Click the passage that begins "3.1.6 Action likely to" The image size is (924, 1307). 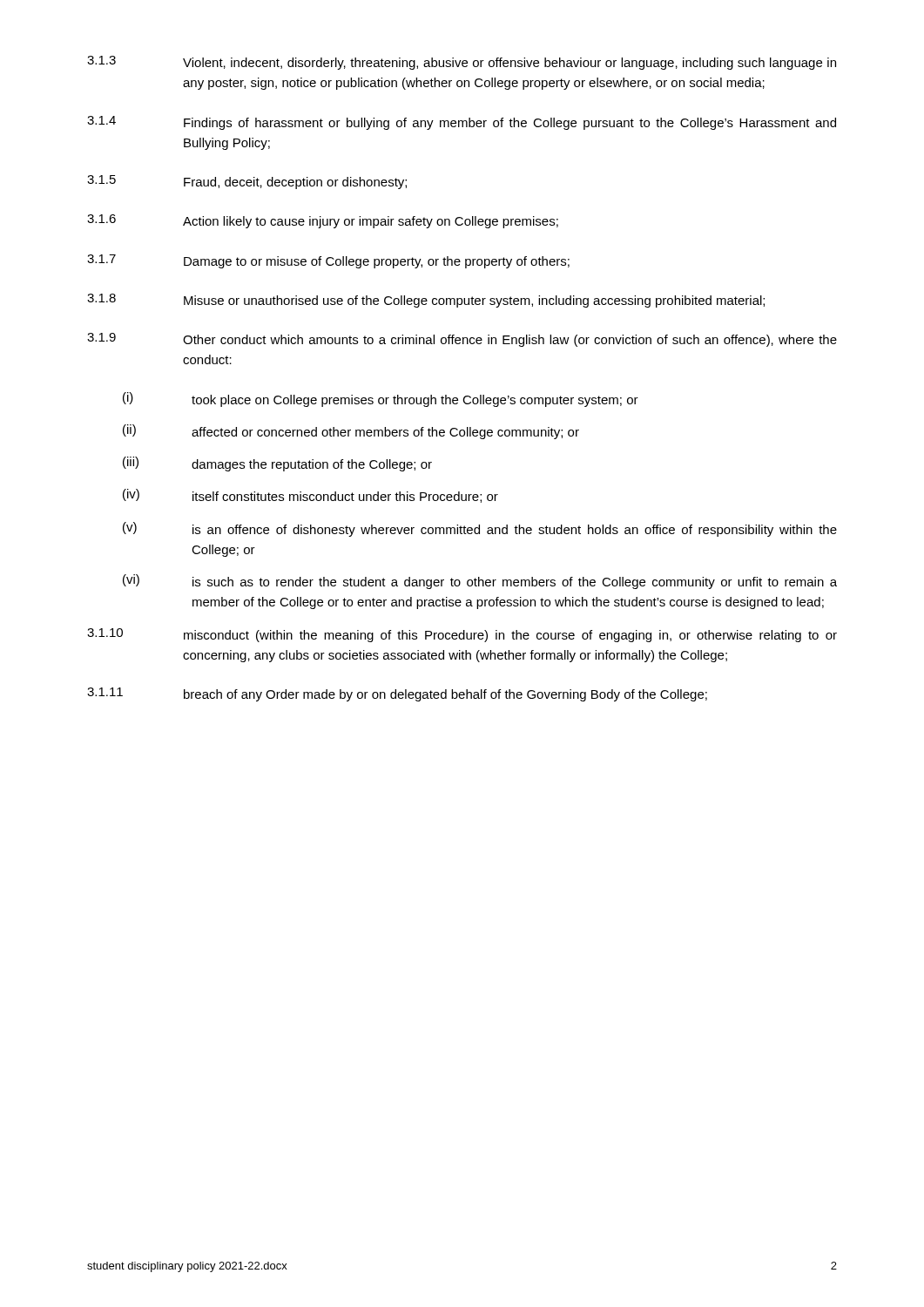pos(462,221)
